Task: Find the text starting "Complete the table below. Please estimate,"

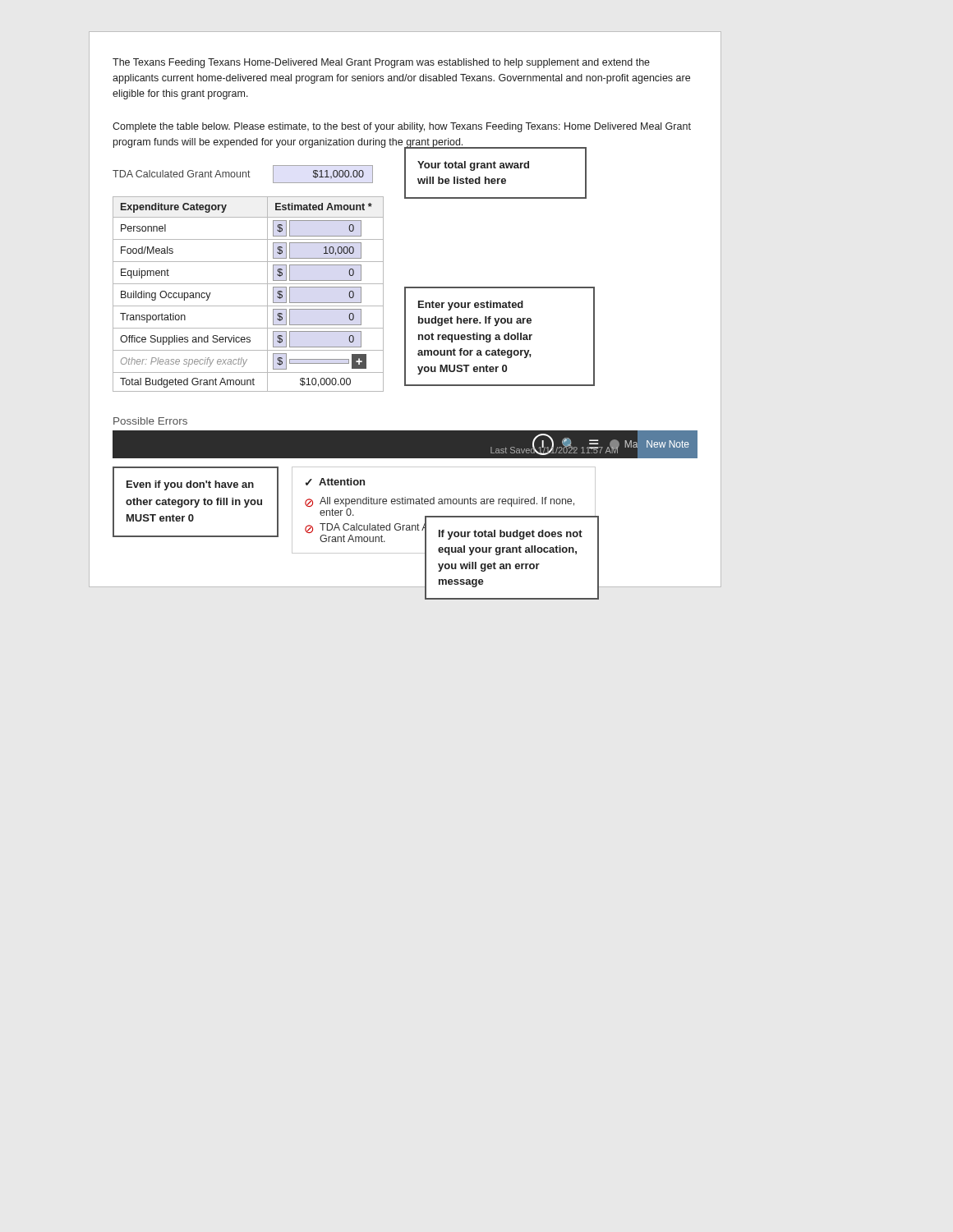Action: 402,134
